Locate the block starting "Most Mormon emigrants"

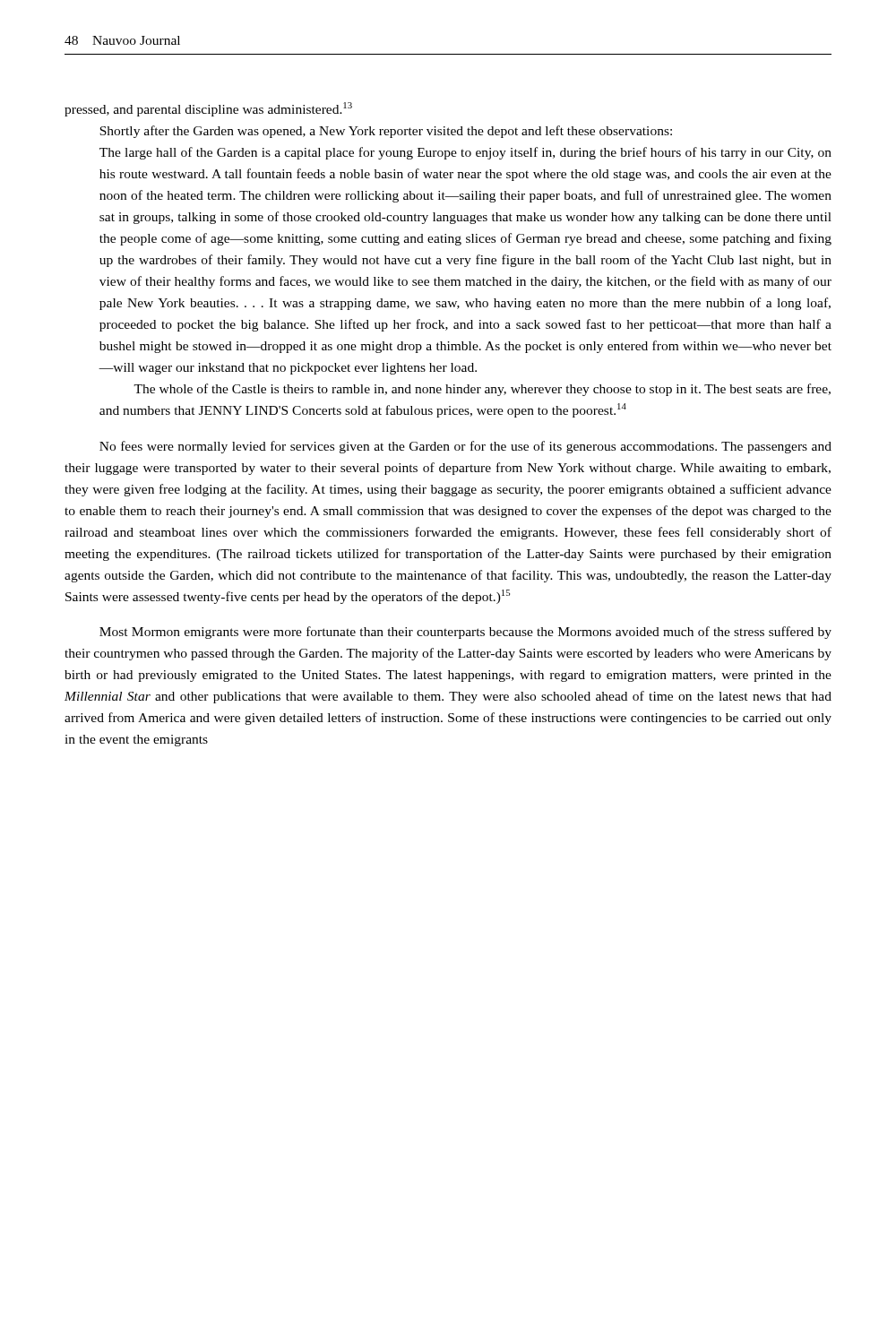pos(448,686)
